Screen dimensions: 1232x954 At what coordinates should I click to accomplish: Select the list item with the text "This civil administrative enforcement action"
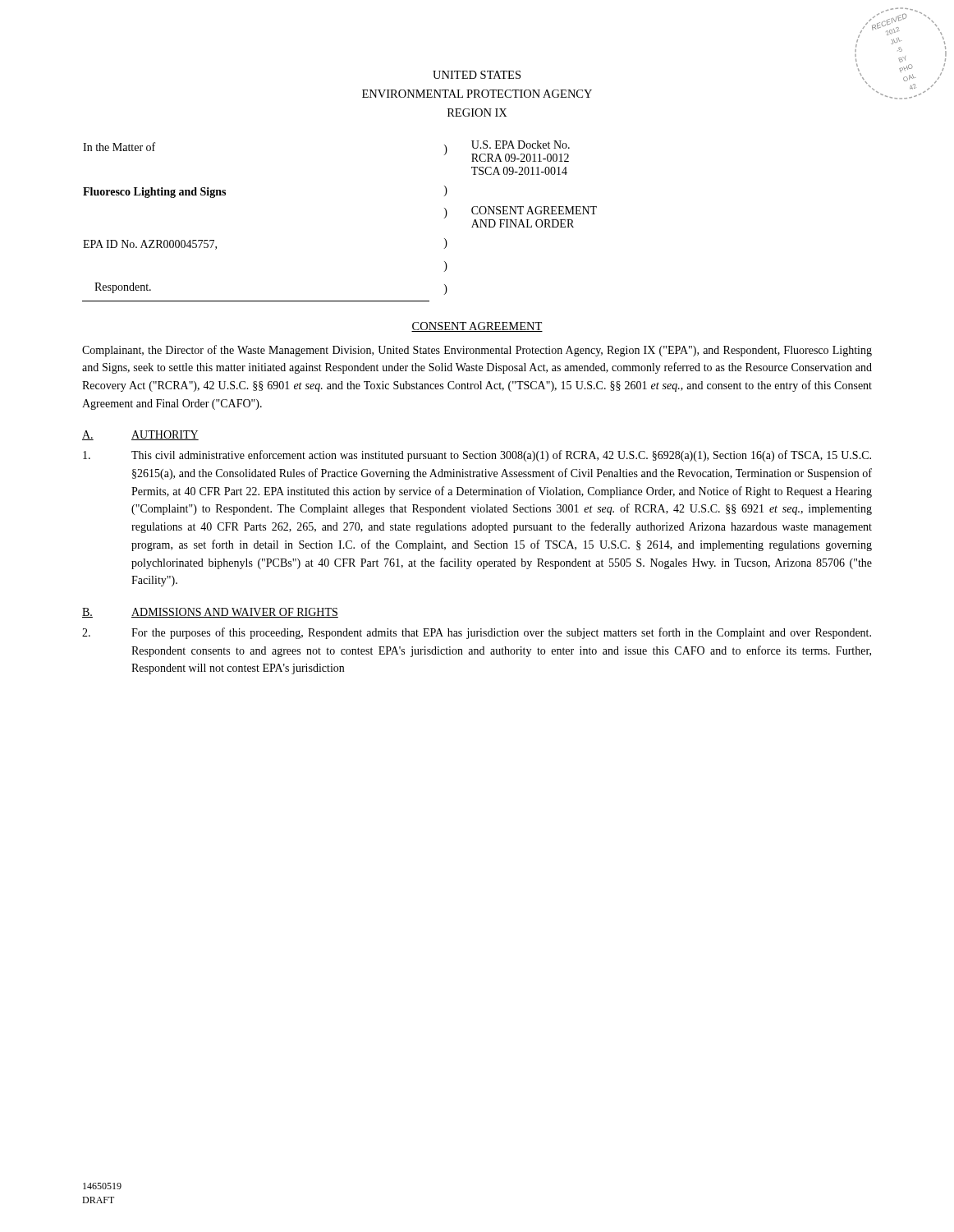point(477,518)
